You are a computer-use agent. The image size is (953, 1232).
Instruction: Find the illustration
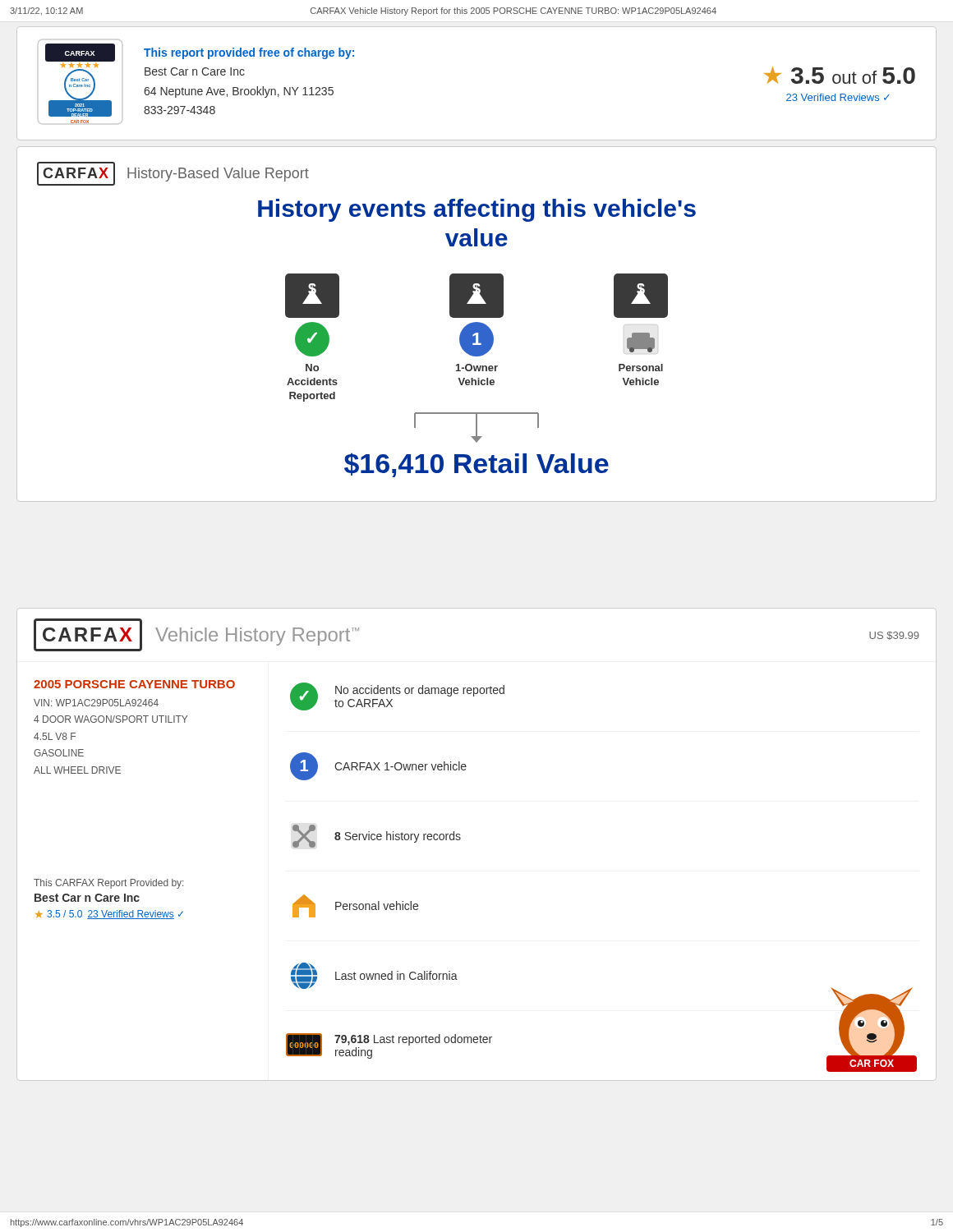[x=872, y=1028]
